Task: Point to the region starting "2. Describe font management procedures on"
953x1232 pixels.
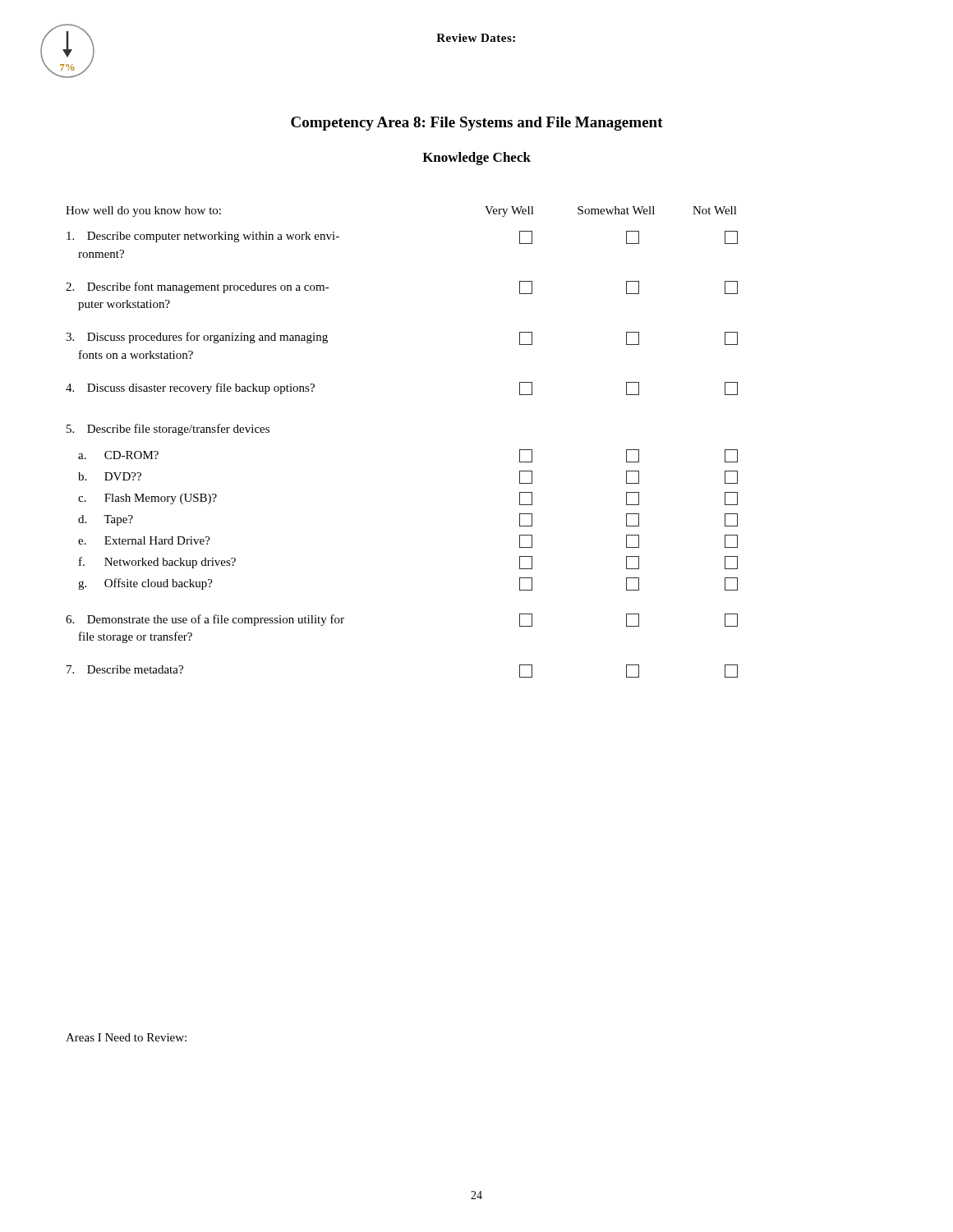Action: pyautogui.click(x=197, y=287)
